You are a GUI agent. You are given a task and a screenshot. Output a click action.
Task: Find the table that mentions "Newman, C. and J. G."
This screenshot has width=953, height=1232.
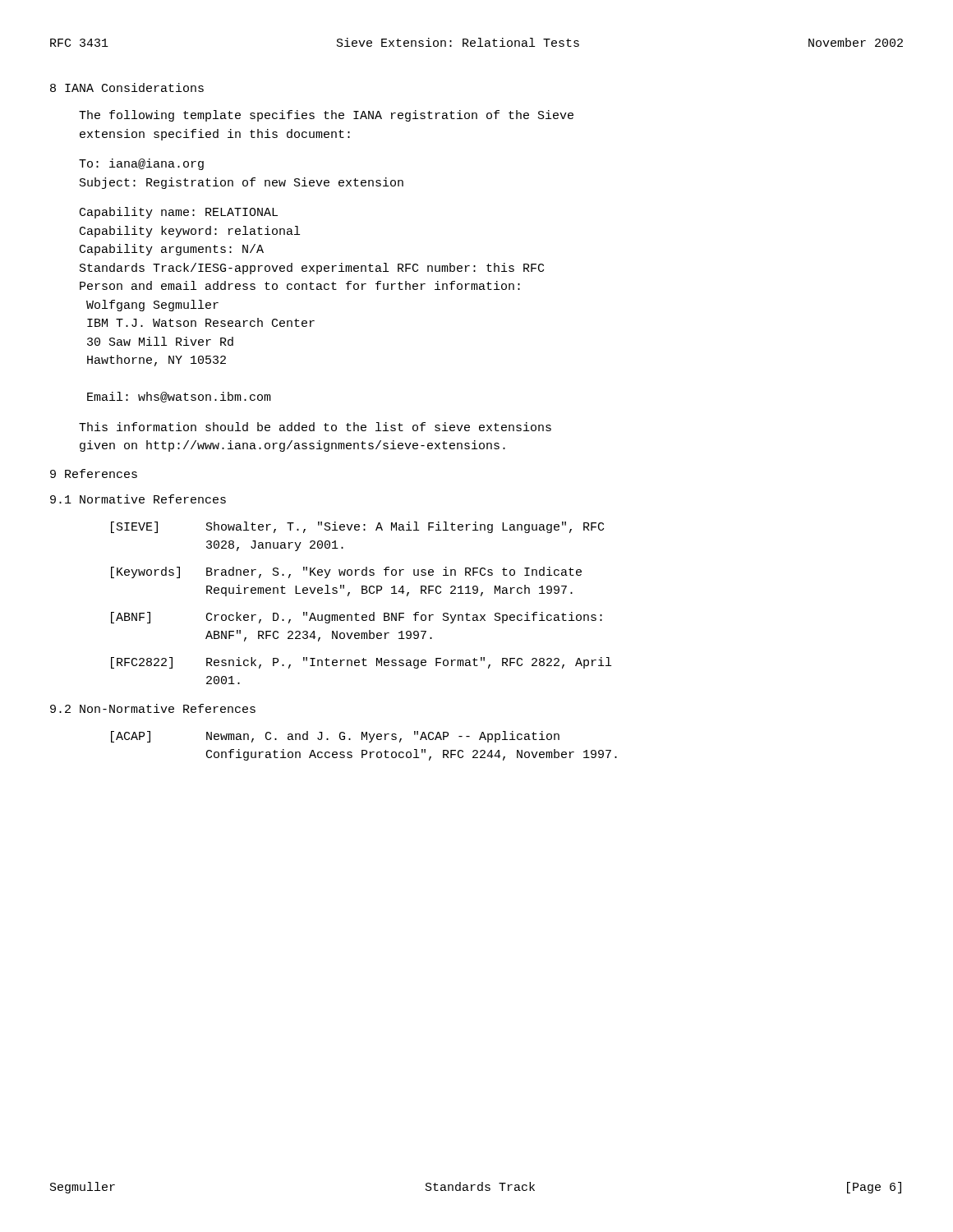(x=476, y=747)
